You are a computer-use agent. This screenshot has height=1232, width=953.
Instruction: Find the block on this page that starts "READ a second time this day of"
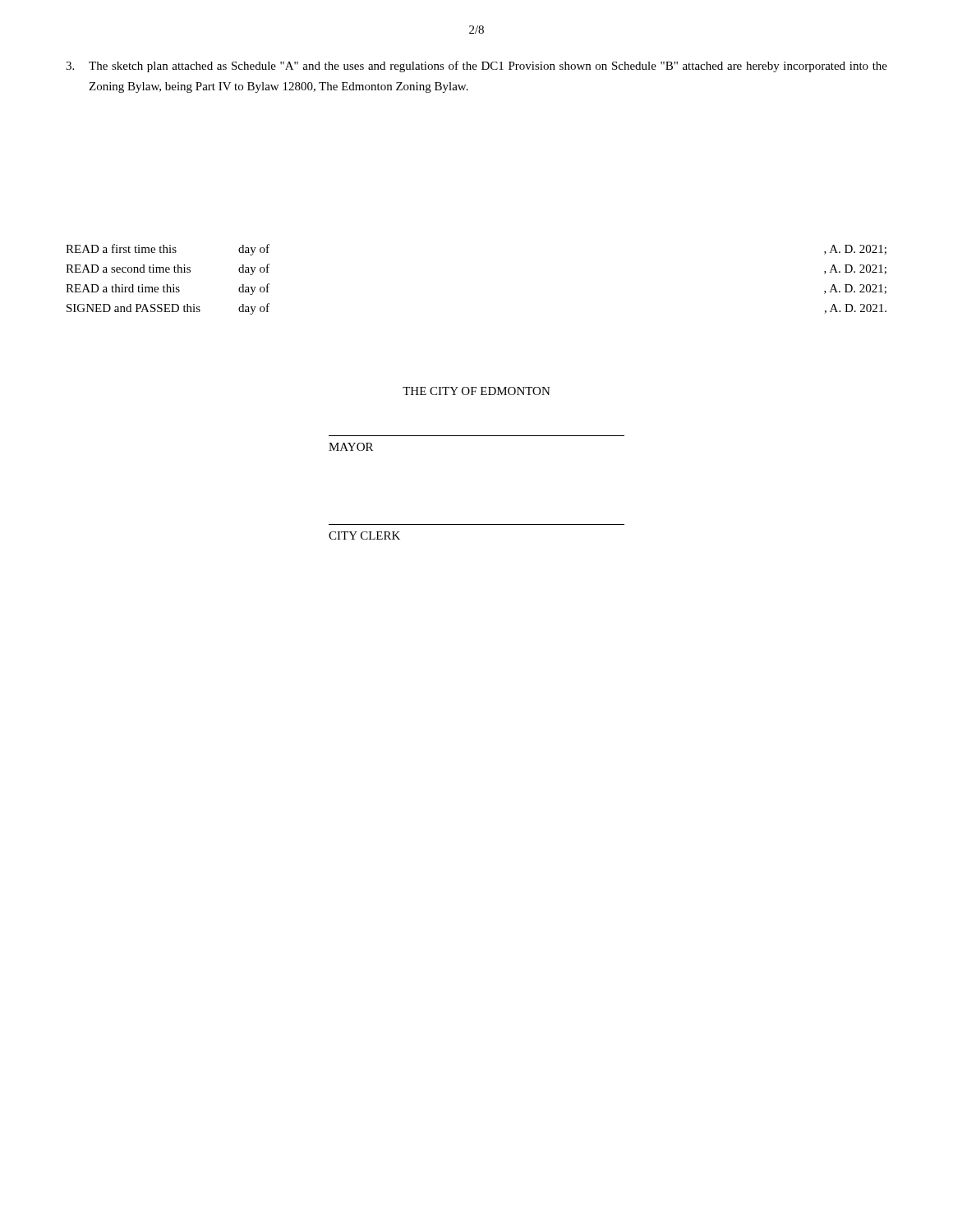(131, 269)
